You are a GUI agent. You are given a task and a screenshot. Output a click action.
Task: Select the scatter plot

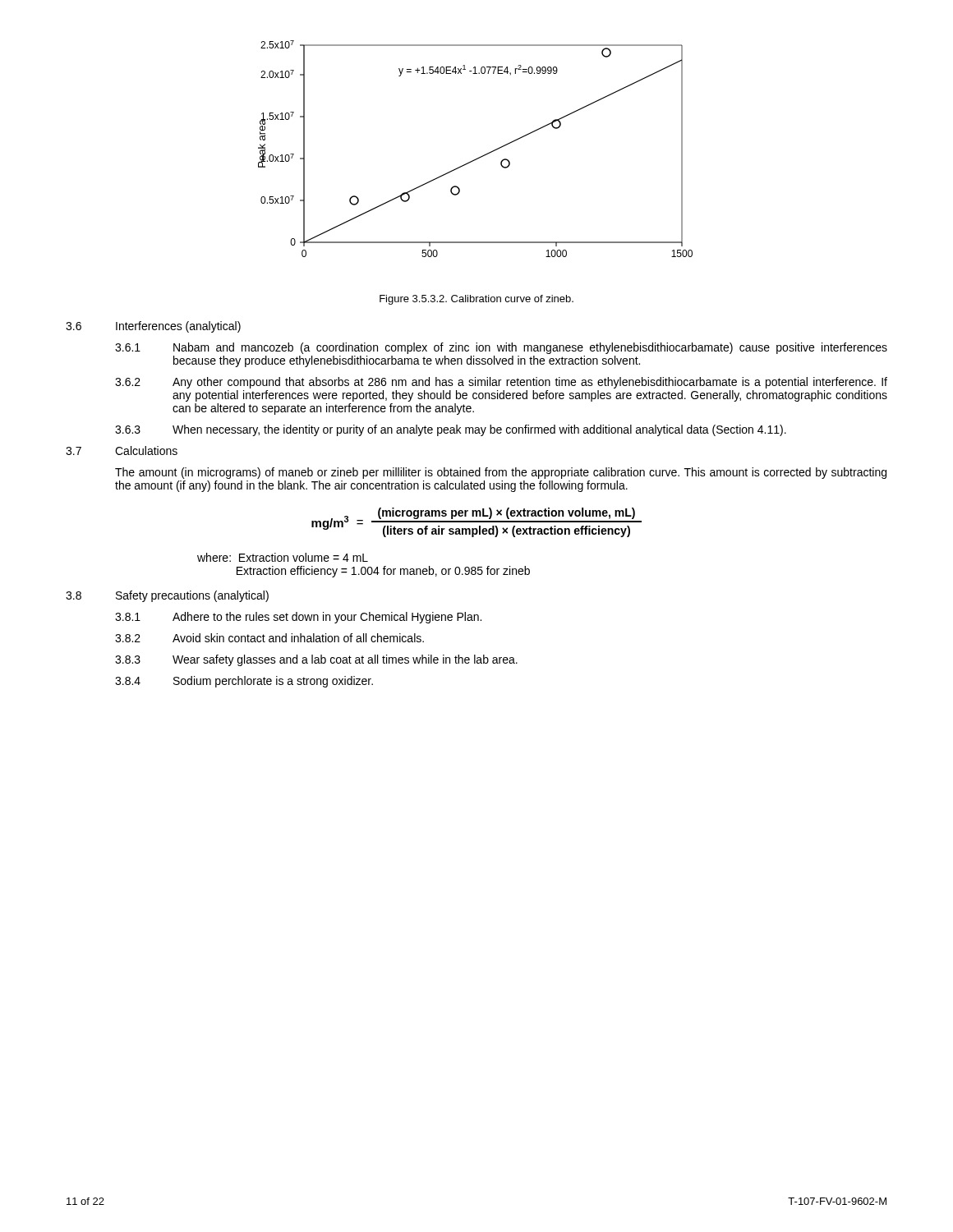pos(476,160)
